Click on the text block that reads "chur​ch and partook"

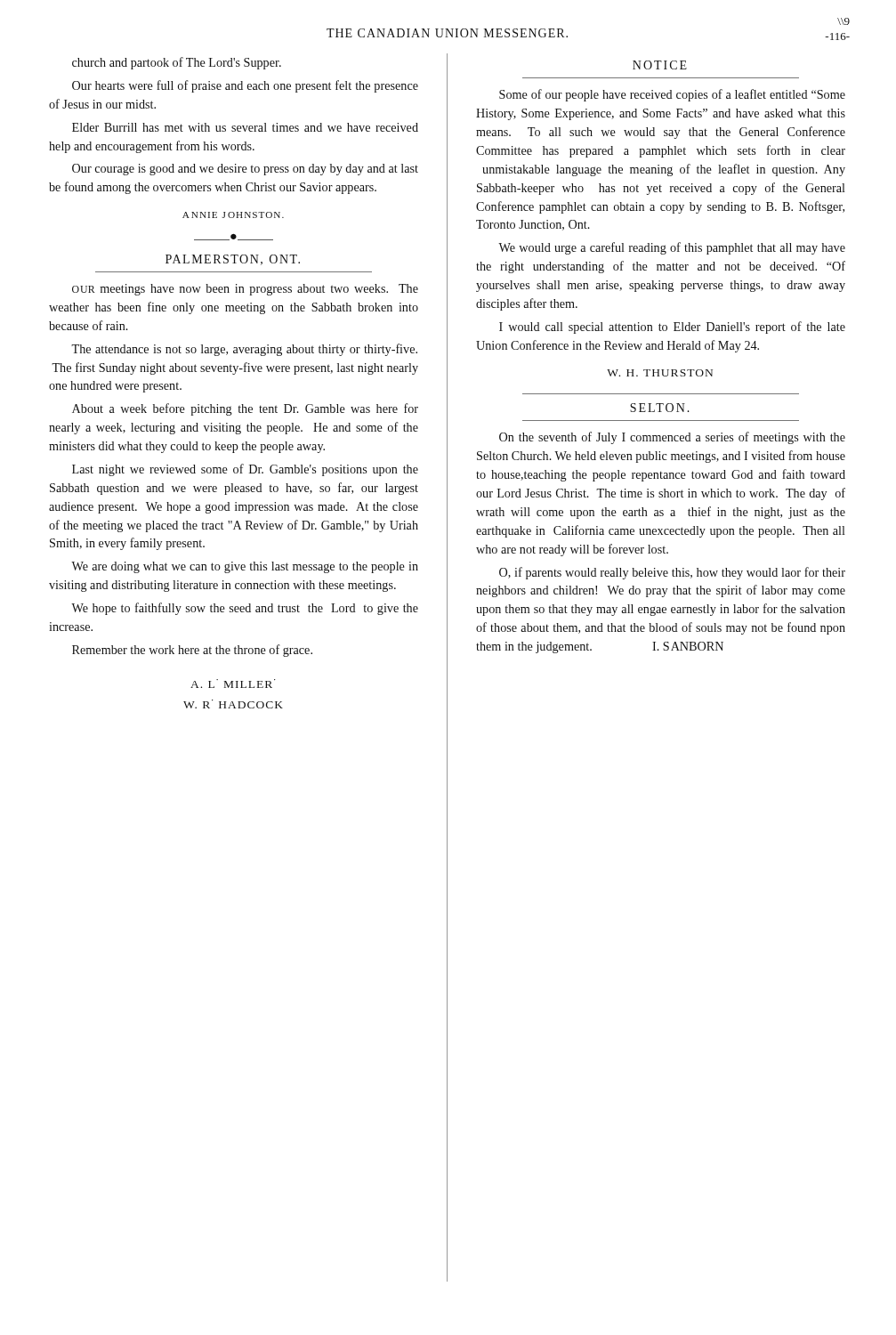click(x=234, y=125)
